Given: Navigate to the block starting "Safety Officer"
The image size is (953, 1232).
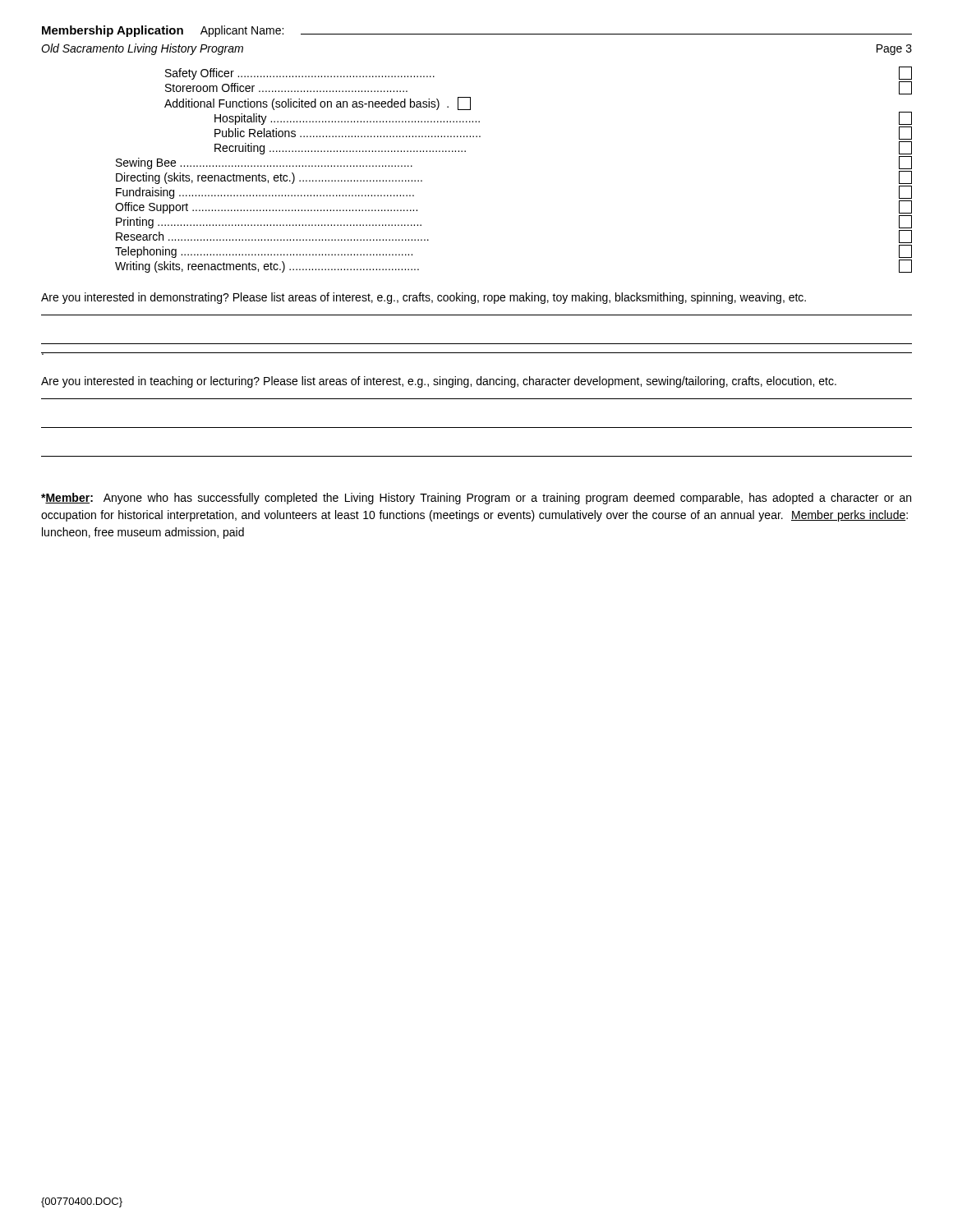Looking at the screenshot, I should coord(193,73).
